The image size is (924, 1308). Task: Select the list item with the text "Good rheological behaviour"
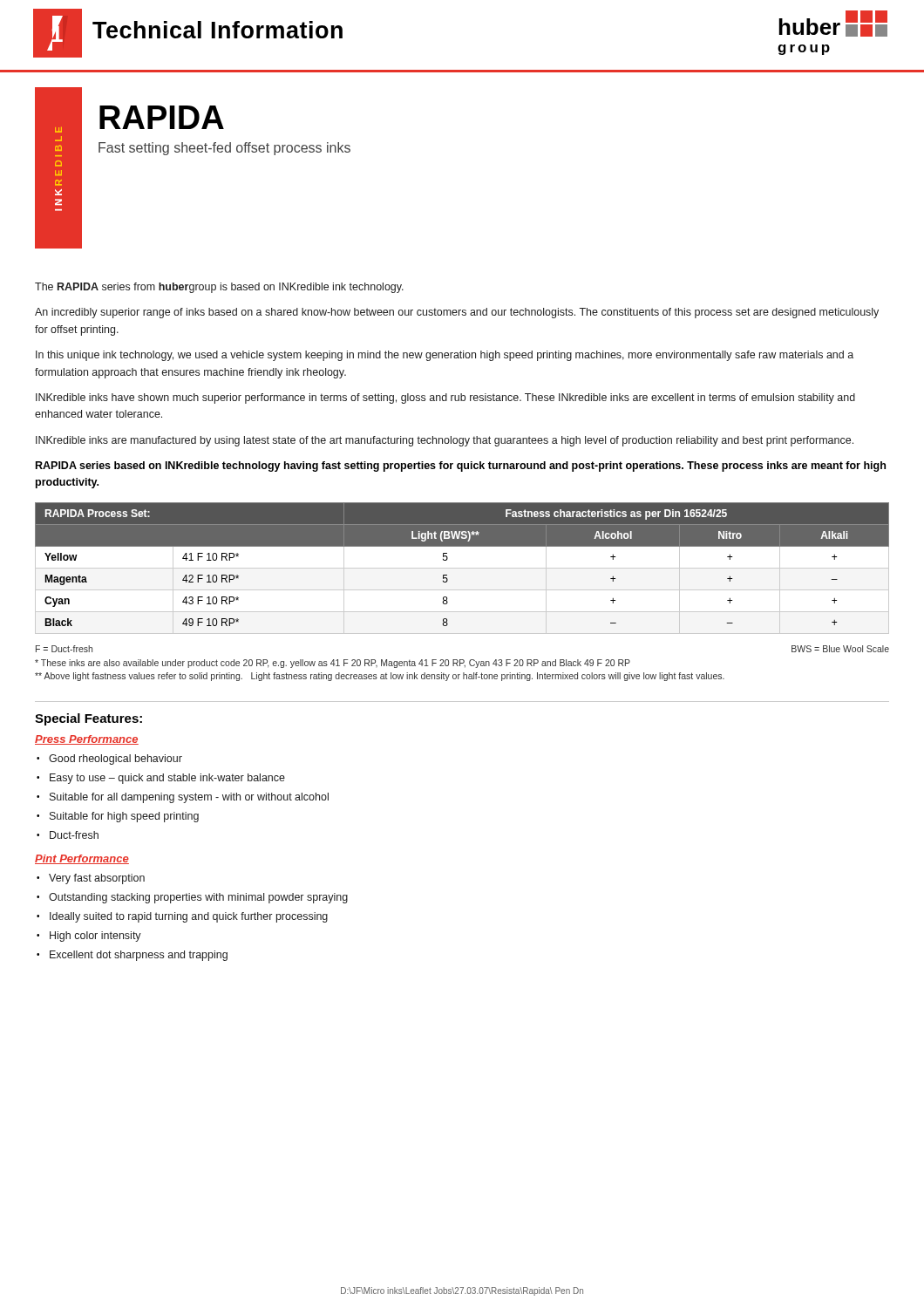pos(115,759)
